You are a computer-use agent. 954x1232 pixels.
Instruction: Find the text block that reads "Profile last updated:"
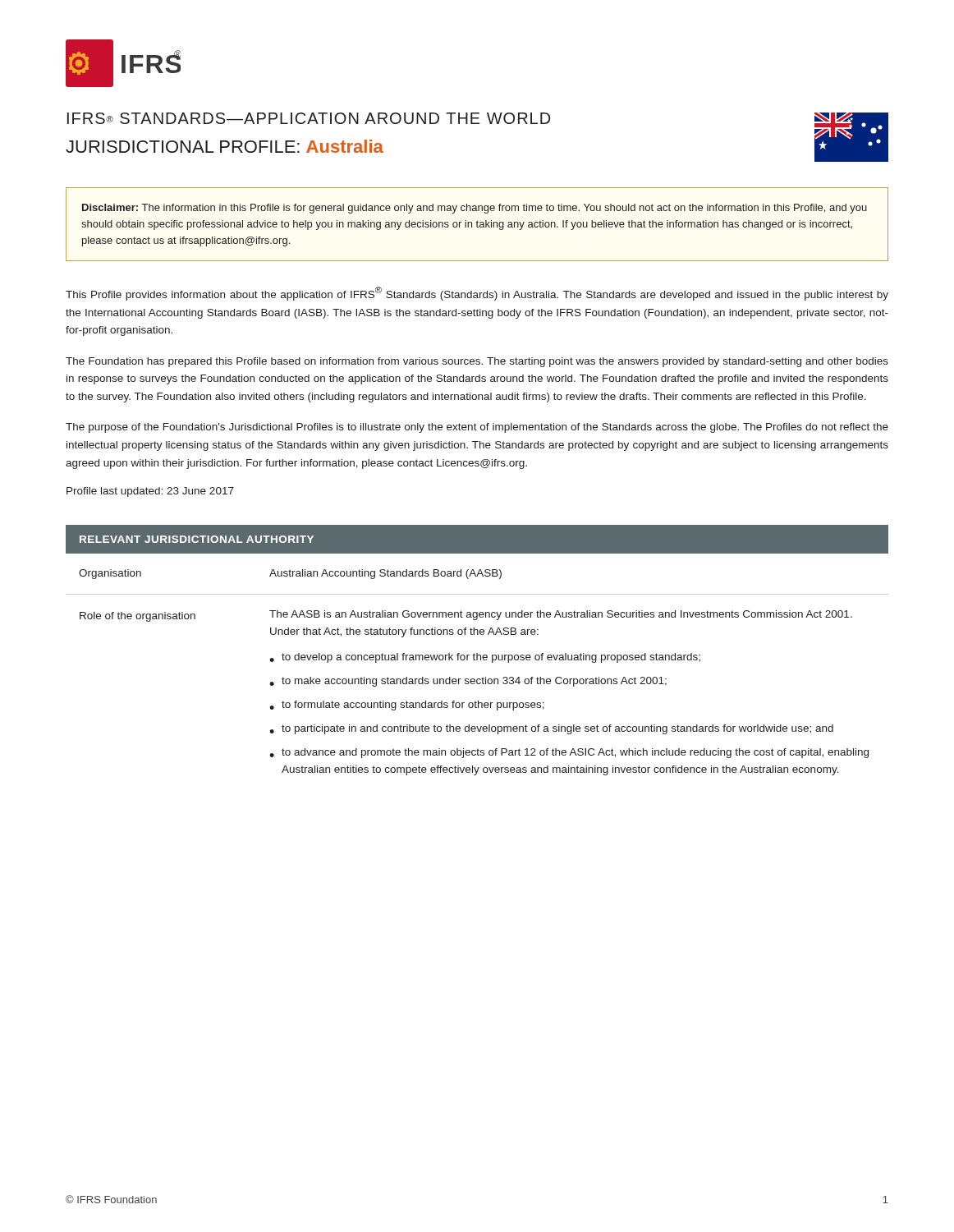point(150,491)
